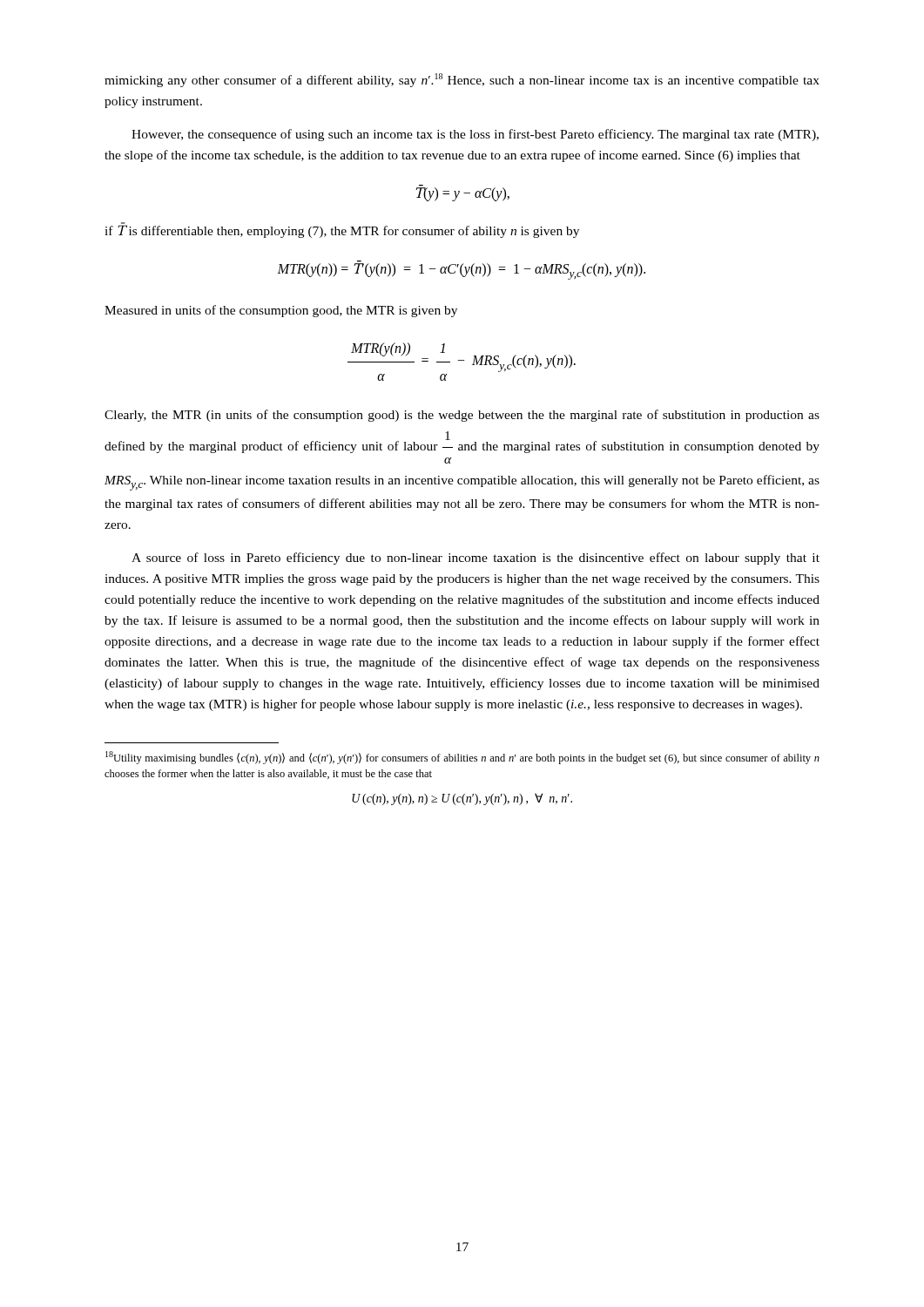Viewport: 924px width, 1307px height.
Task: Where does it say "MTR(y(n)) α = 1 α − MRSy,c(c(n), y(n))."?
Action: (462, 362)
